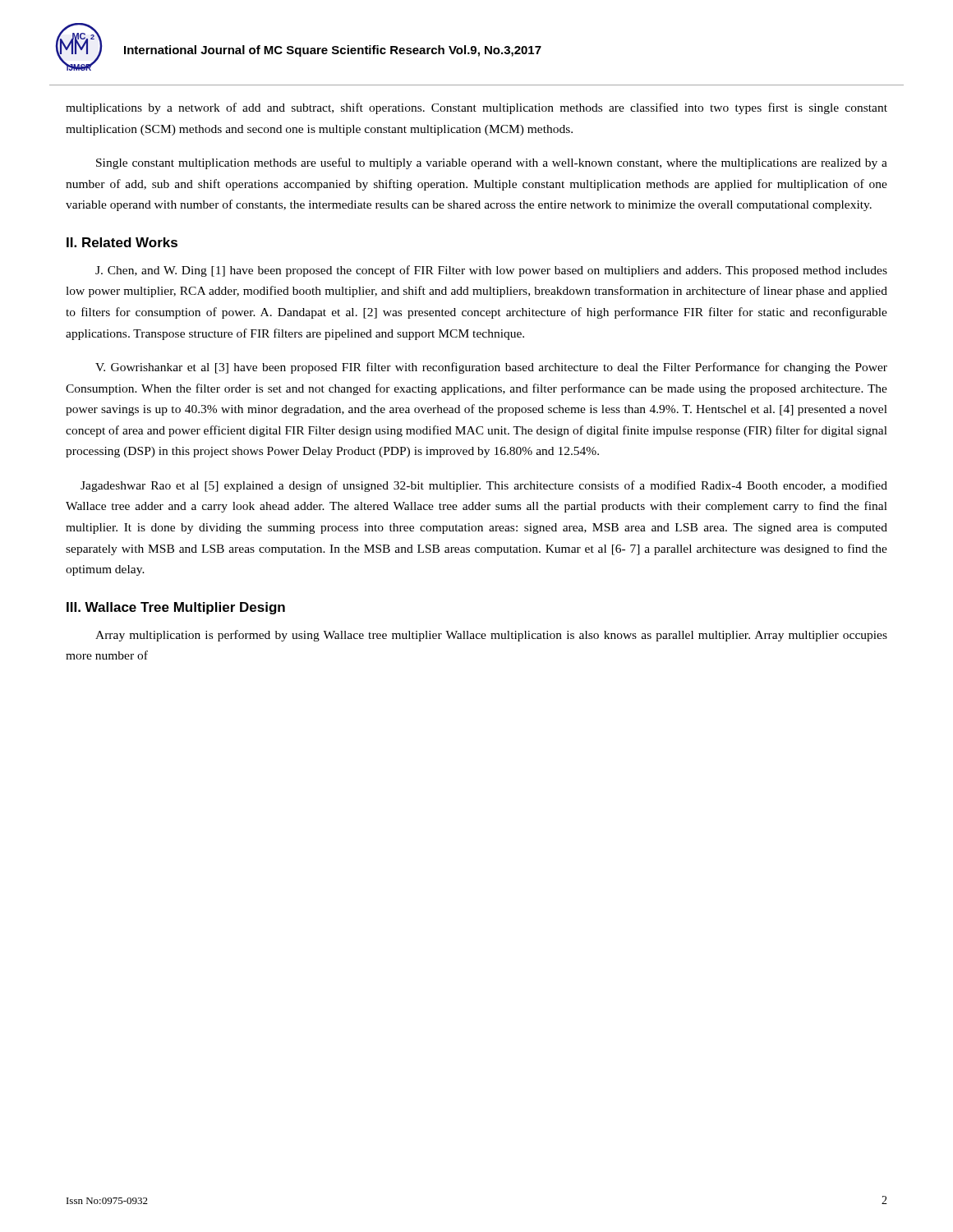This screenshot has height=1232, width=953.
Task: Find the text block starting "V. Gowrishankar et al [3]"
Action: [476, 409]
